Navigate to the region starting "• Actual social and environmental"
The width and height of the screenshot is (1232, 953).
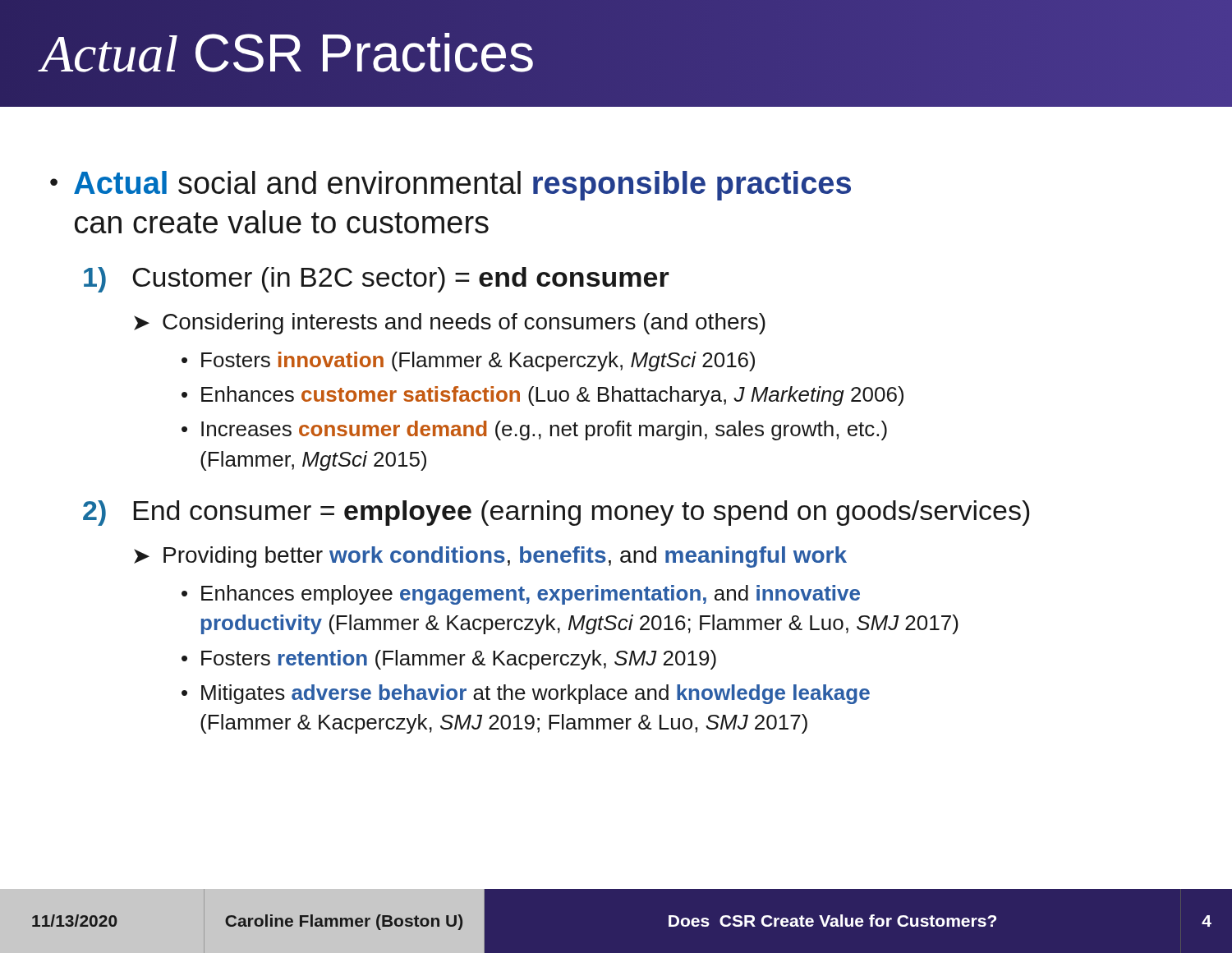(451, 203)
